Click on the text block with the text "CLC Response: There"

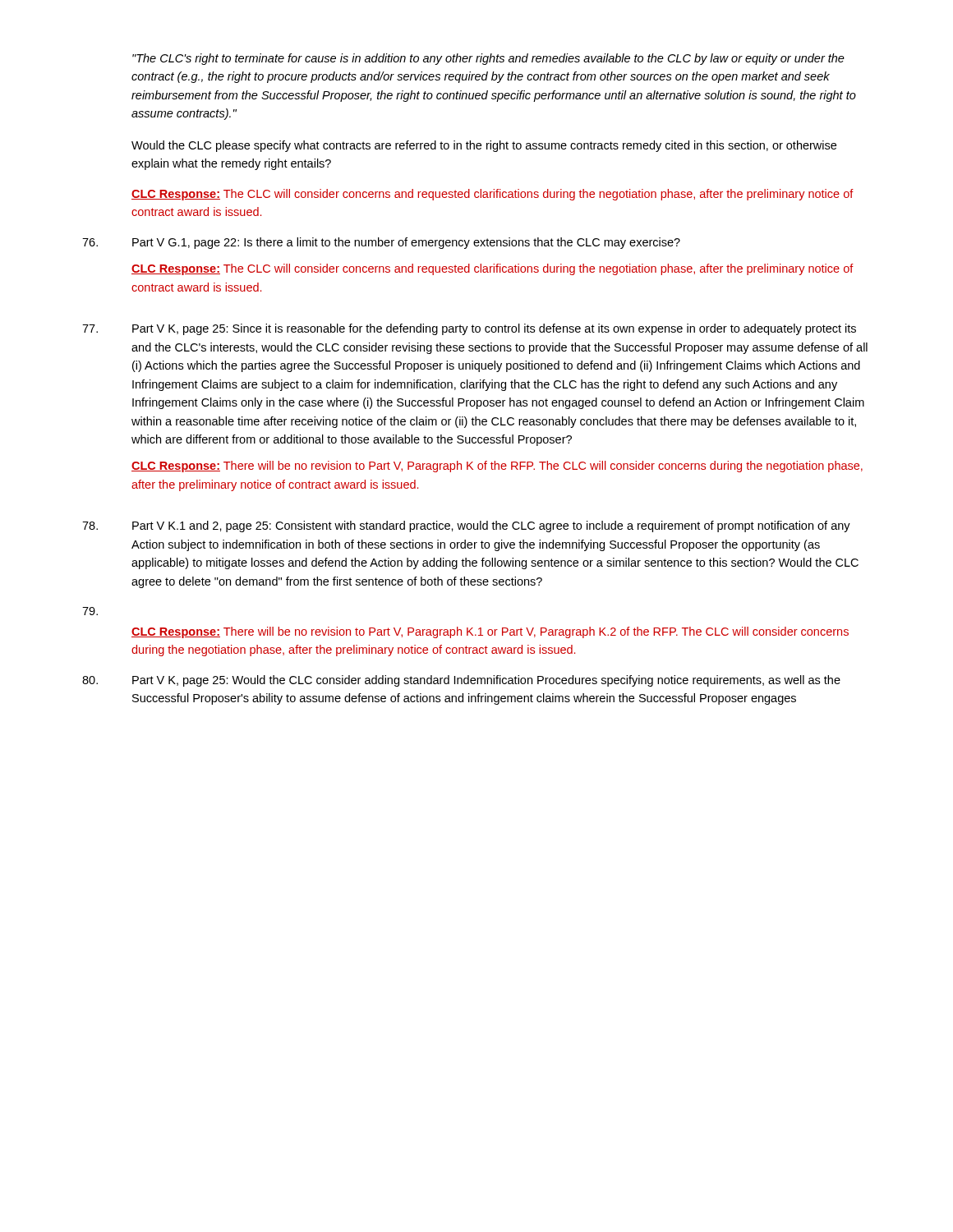(x=490, y=641)
